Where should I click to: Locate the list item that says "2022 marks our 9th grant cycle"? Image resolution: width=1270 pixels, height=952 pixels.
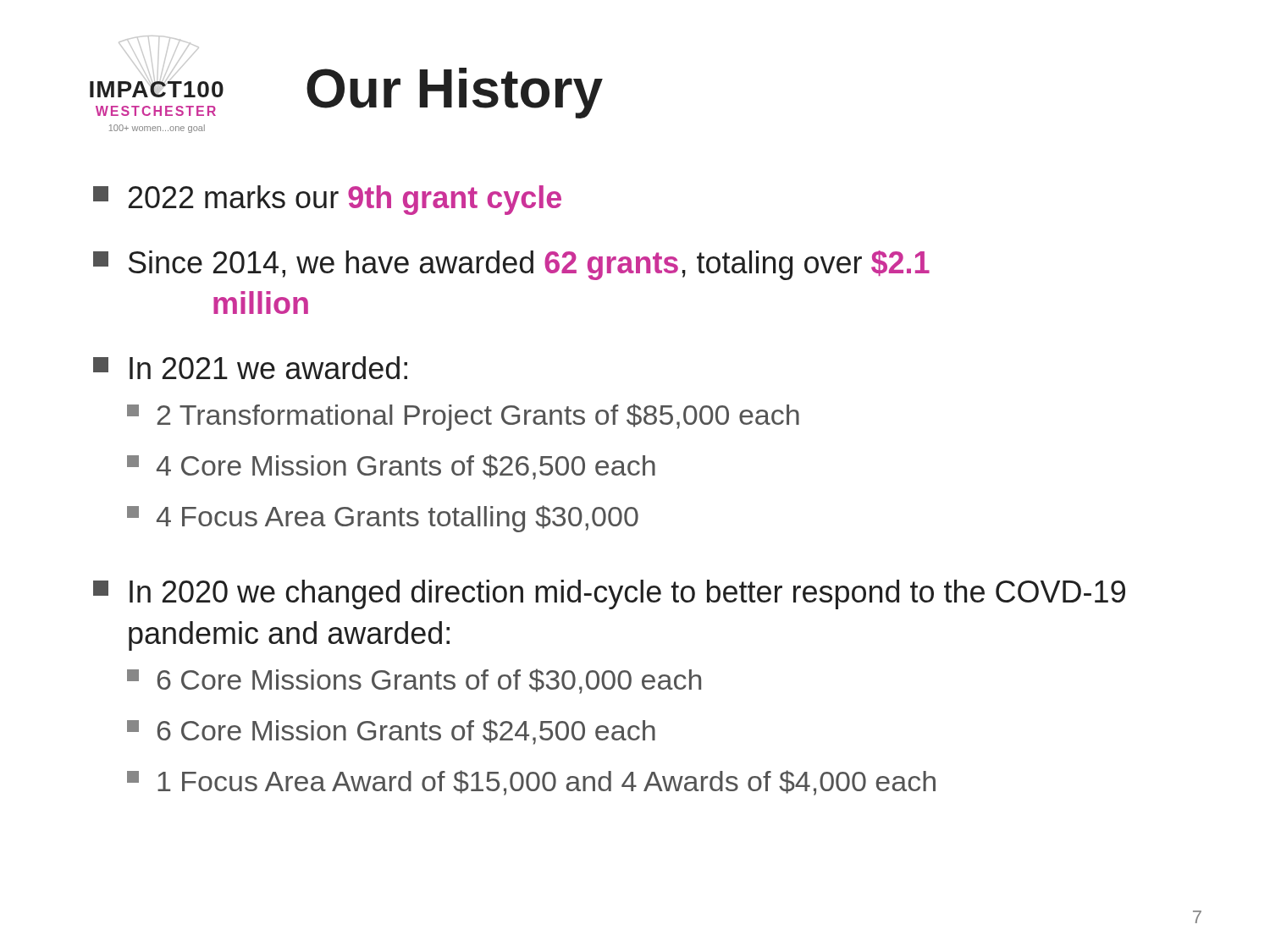coord(327,200)
